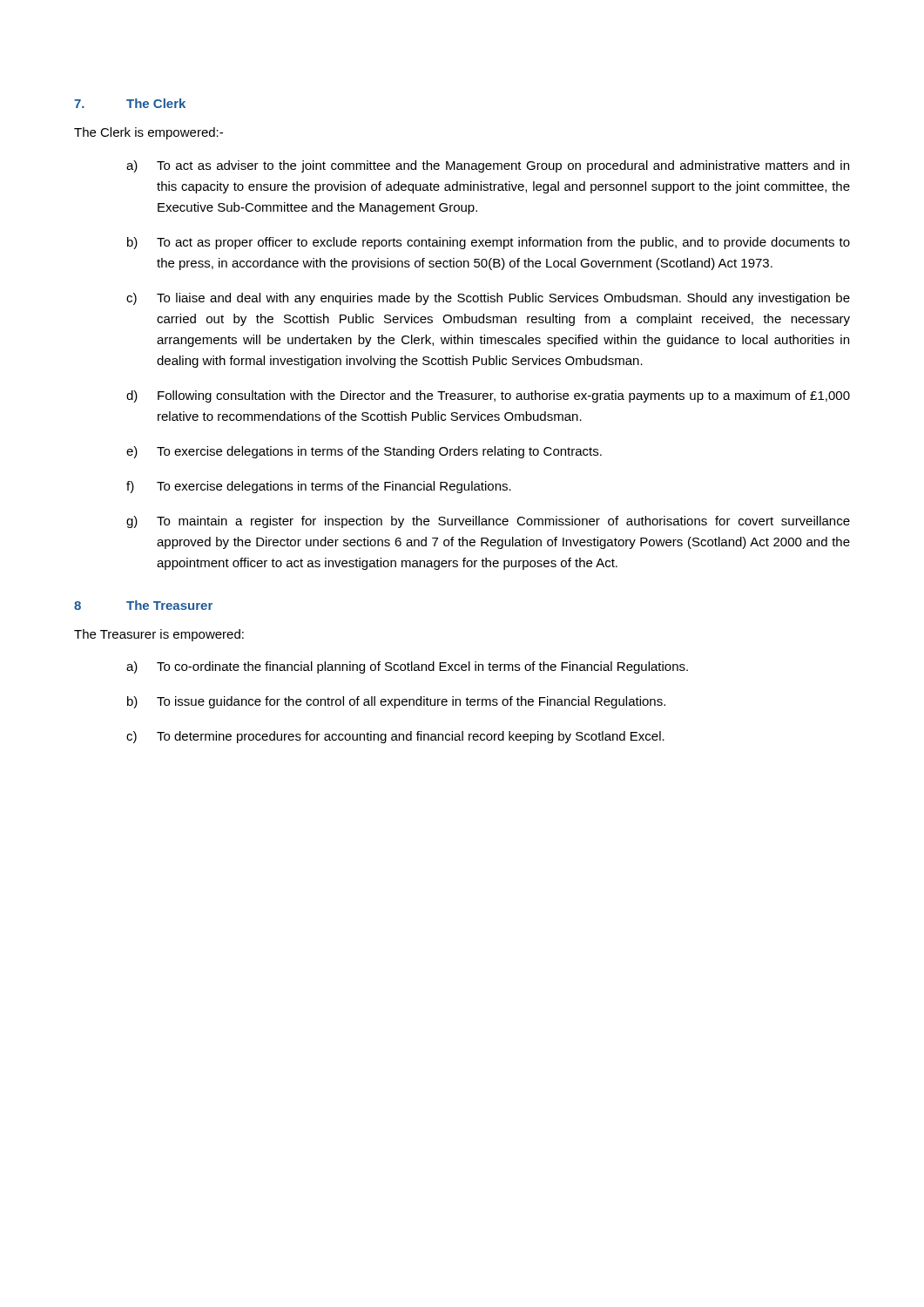This screenshot has height=1307, width=924.
Task: Where does it say "The Treasurer is empowered:"?
Action: click(x=159, y=633)
